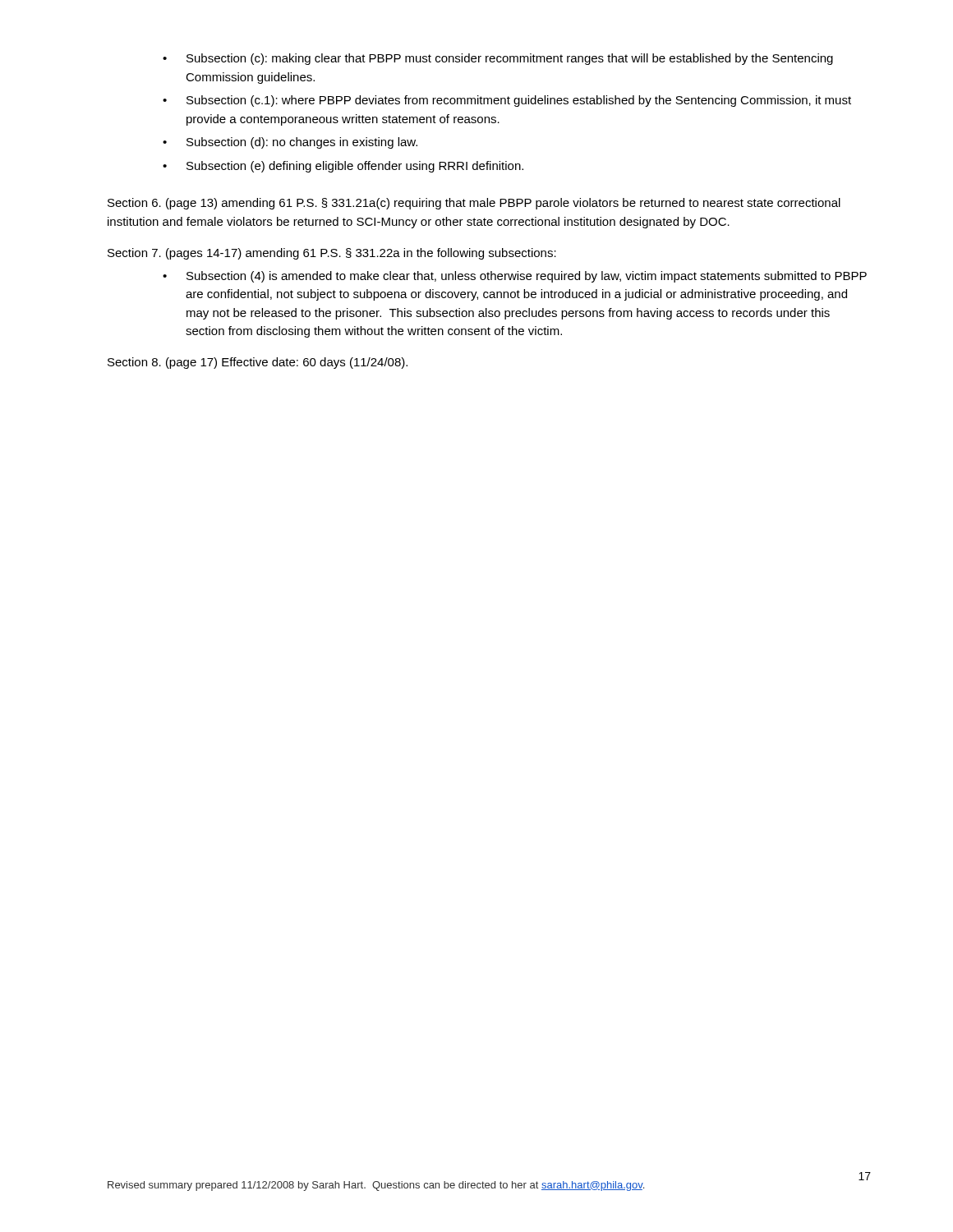Point to the block starting "• Subsection (d):"

point(290,143)
